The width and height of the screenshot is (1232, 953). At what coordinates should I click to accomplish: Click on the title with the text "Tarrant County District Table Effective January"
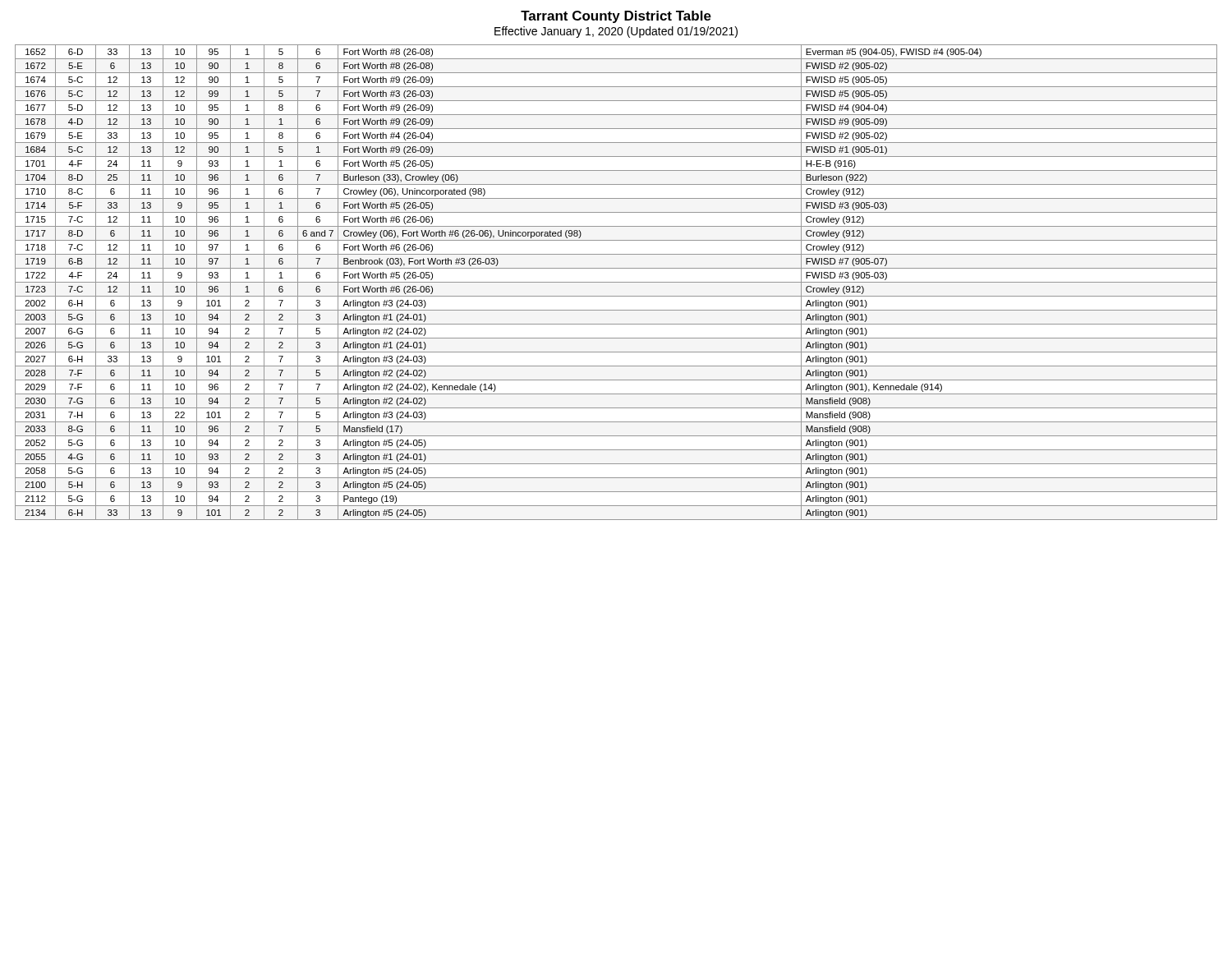coord(616,23)
